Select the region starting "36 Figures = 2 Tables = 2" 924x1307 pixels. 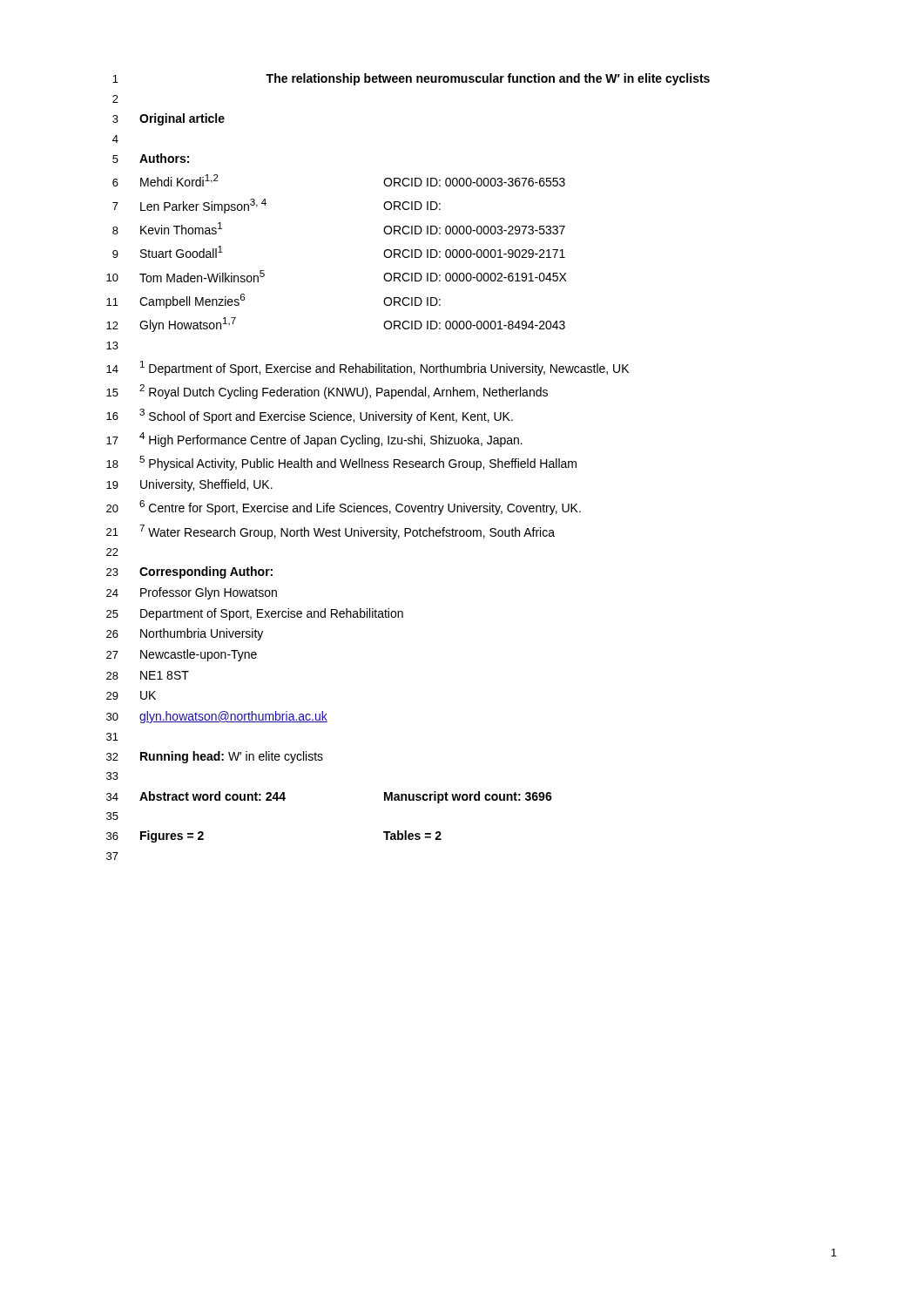(174, 836)
